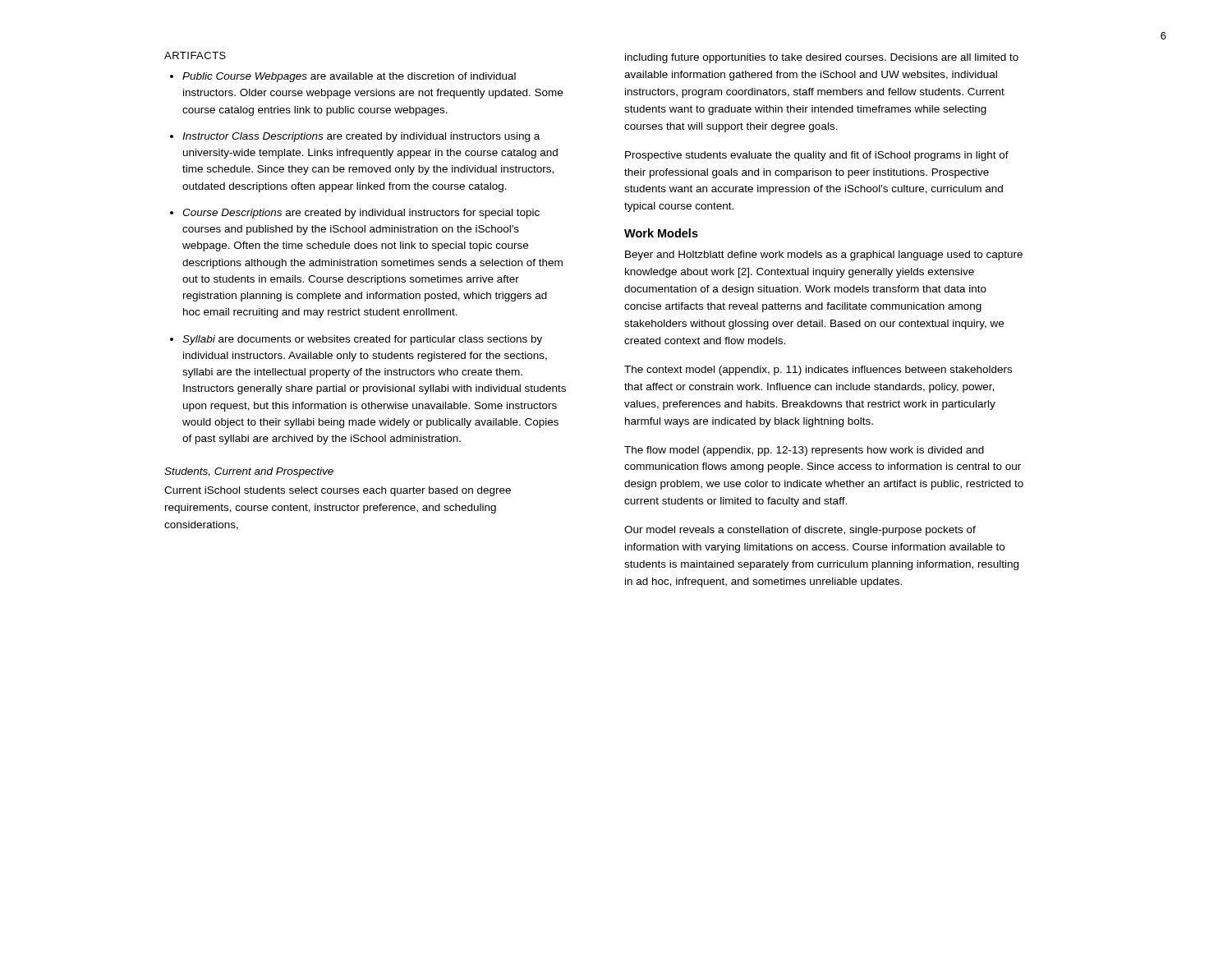Select the text block that says "The context model (appendix,"

point(818,395)
